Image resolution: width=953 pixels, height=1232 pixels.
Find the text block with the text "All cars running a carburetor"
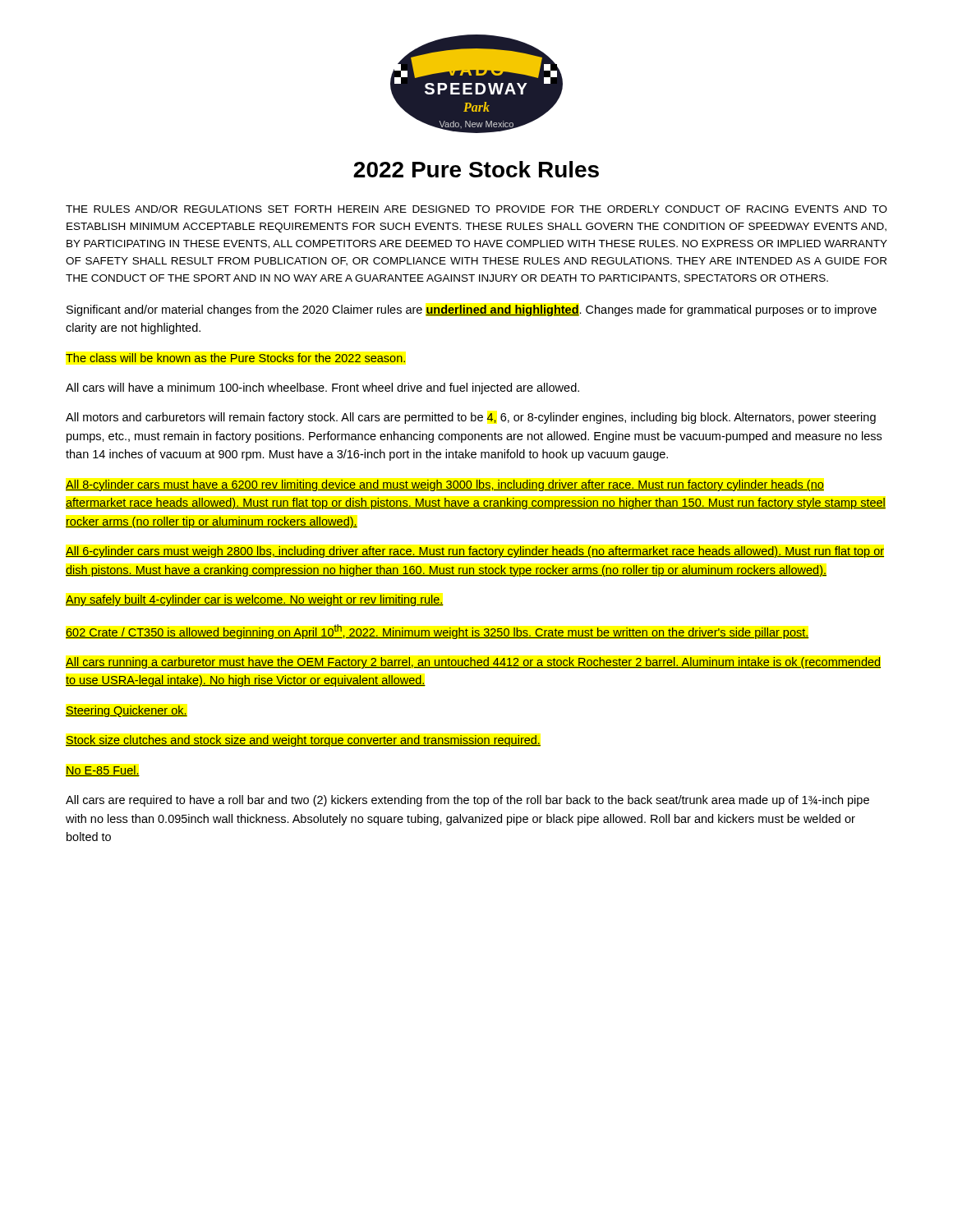click(x=473, y=671)
